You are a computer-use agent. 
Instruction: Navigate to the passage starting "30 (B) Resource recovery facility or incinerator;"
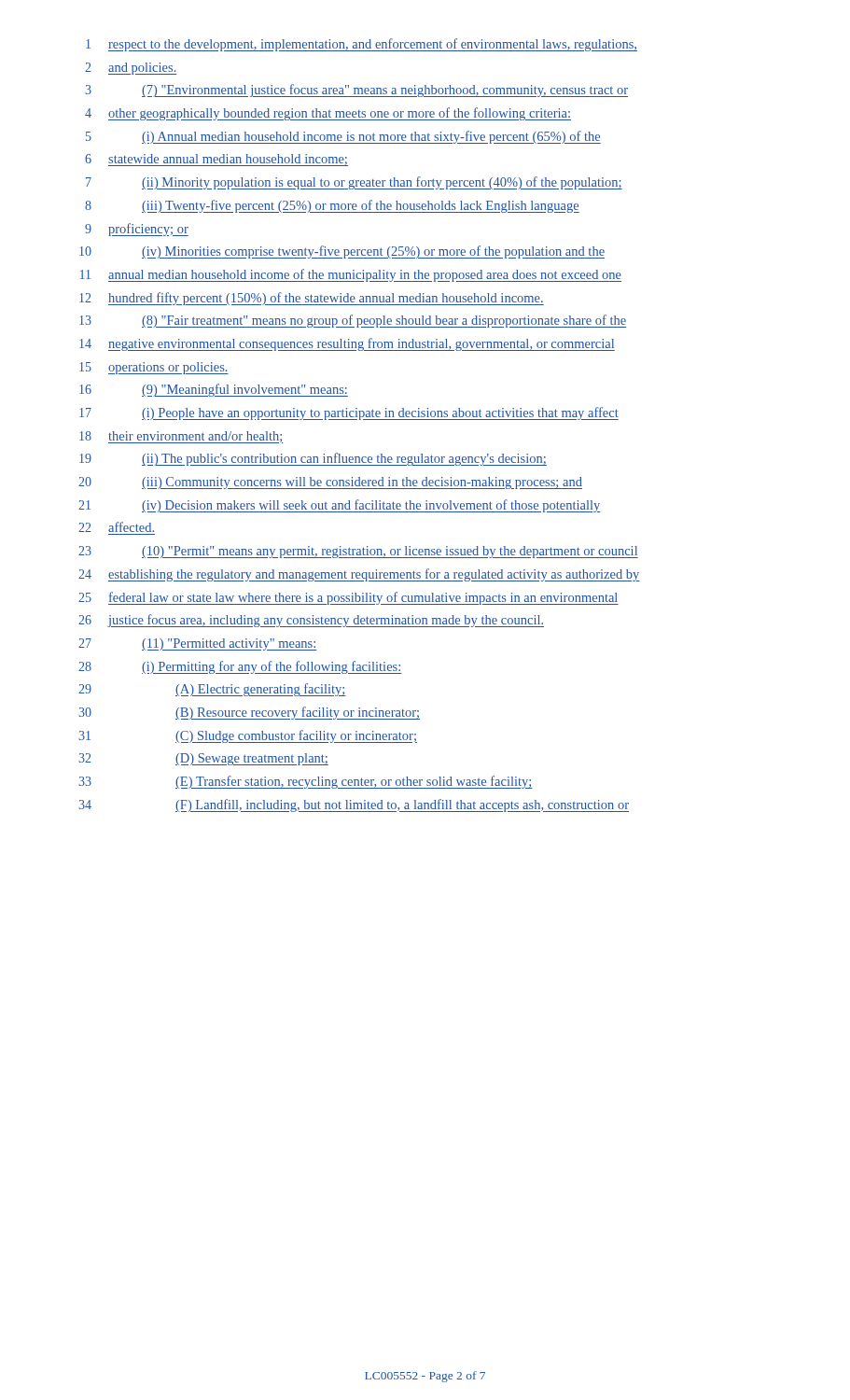425,712
